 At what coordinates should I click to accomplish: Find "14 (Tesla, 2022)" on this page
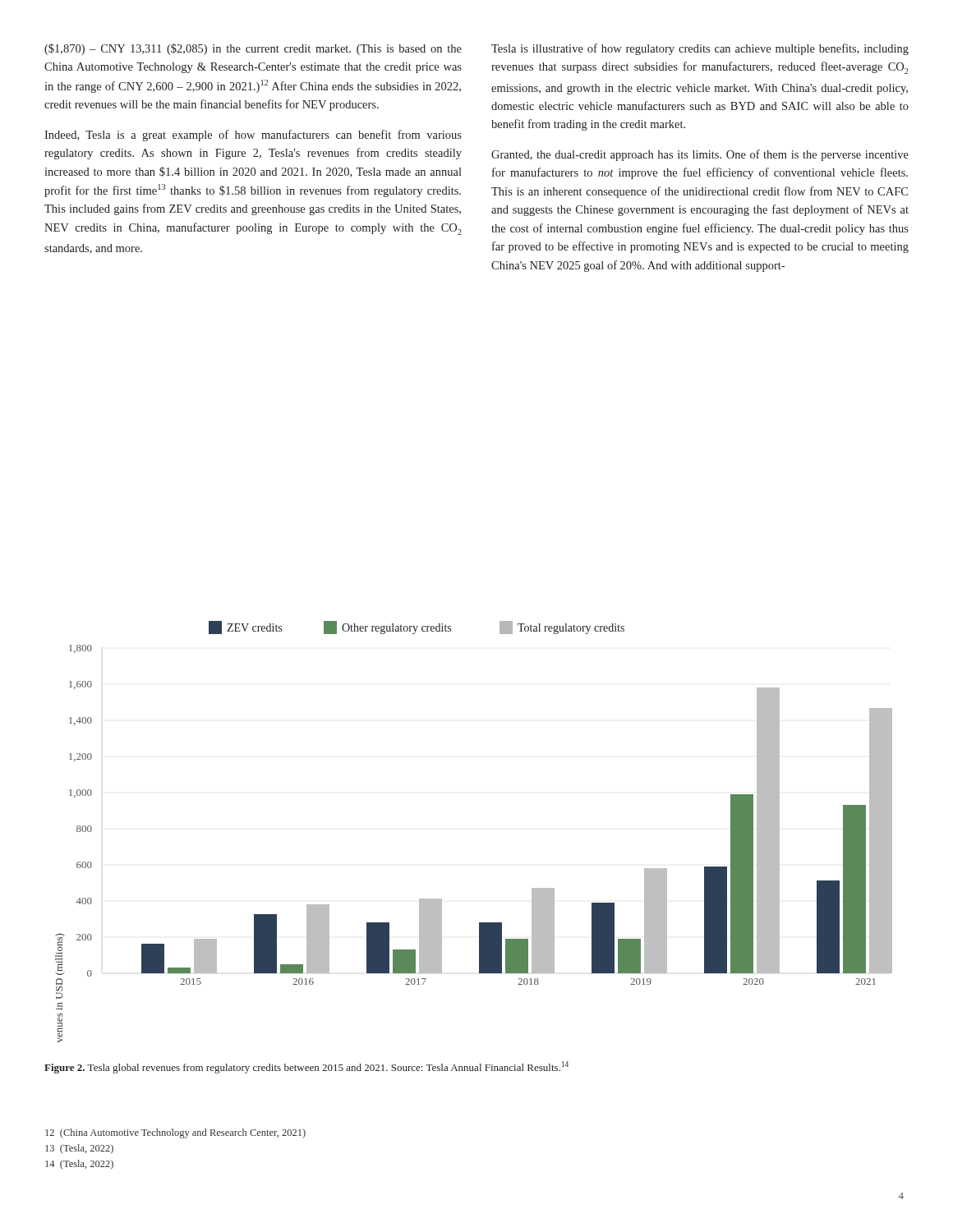click(79, 1163)
